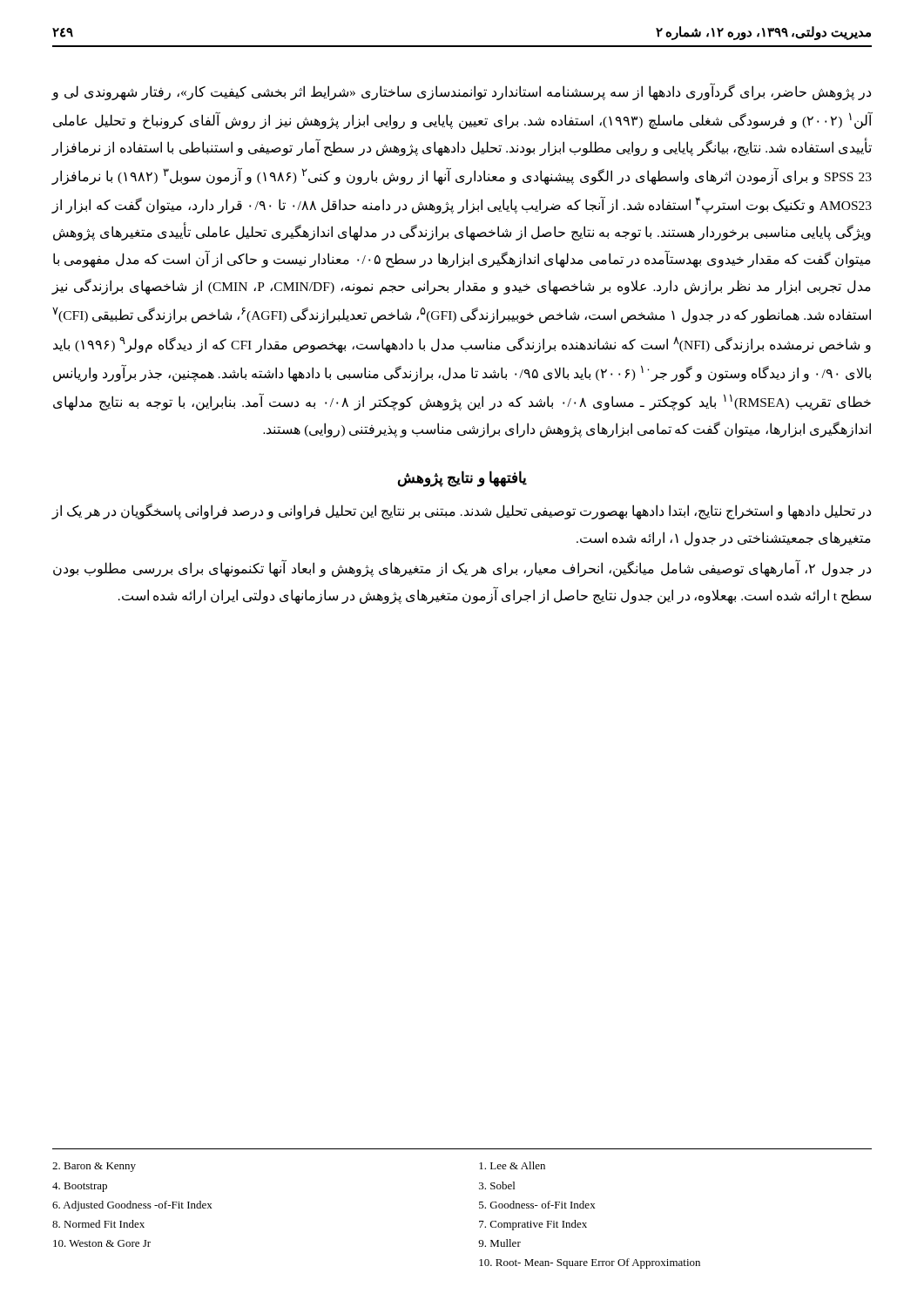Find "یافتهها و نتایج پژوهش" on this page
Image resolution: width=924 pixels, height=1307 pixels.
pos(462,478)
